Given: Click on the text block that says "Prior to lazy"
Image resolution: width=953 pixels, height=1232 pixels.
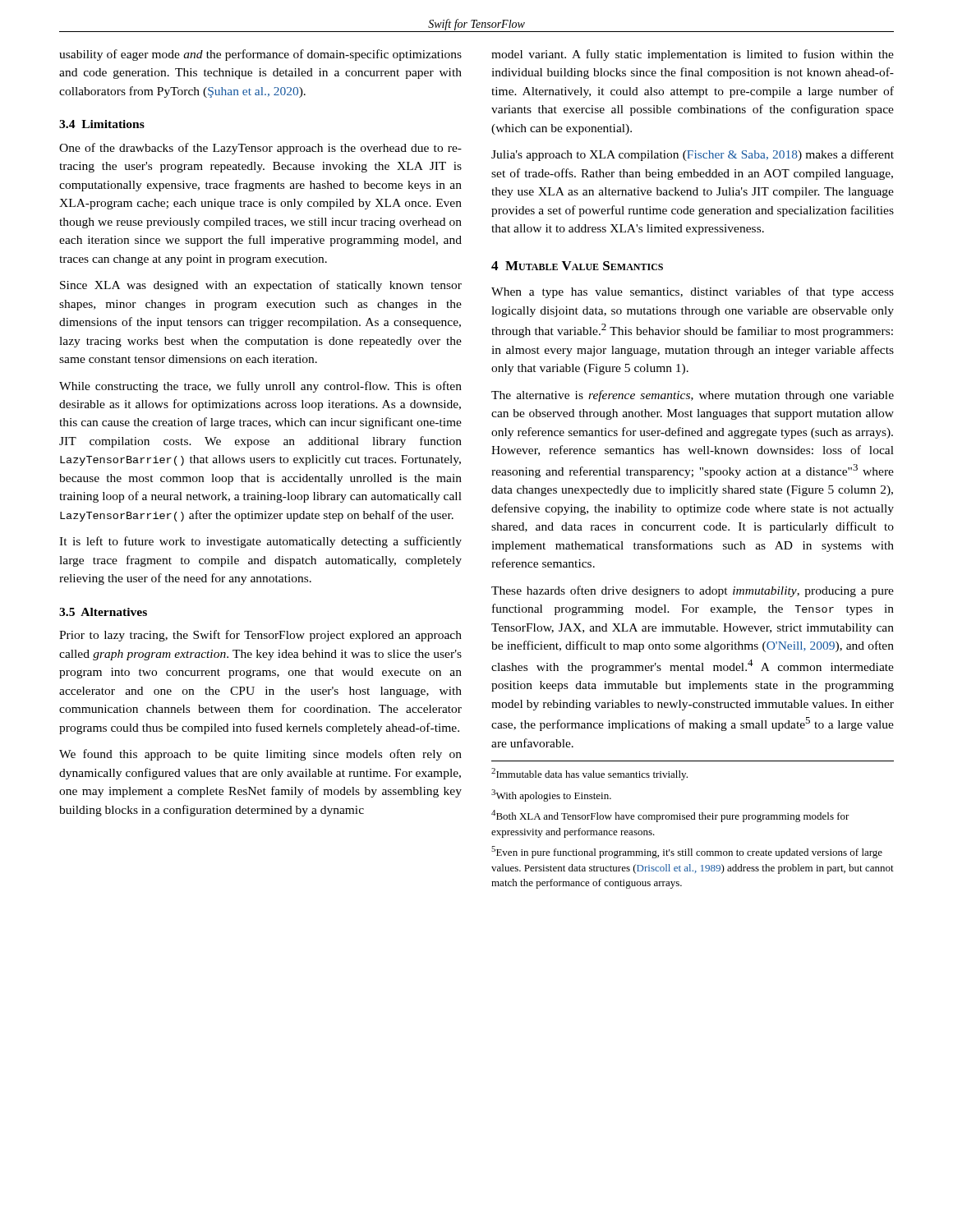Looking at the screenshot, I should click(x=260, y=723).
